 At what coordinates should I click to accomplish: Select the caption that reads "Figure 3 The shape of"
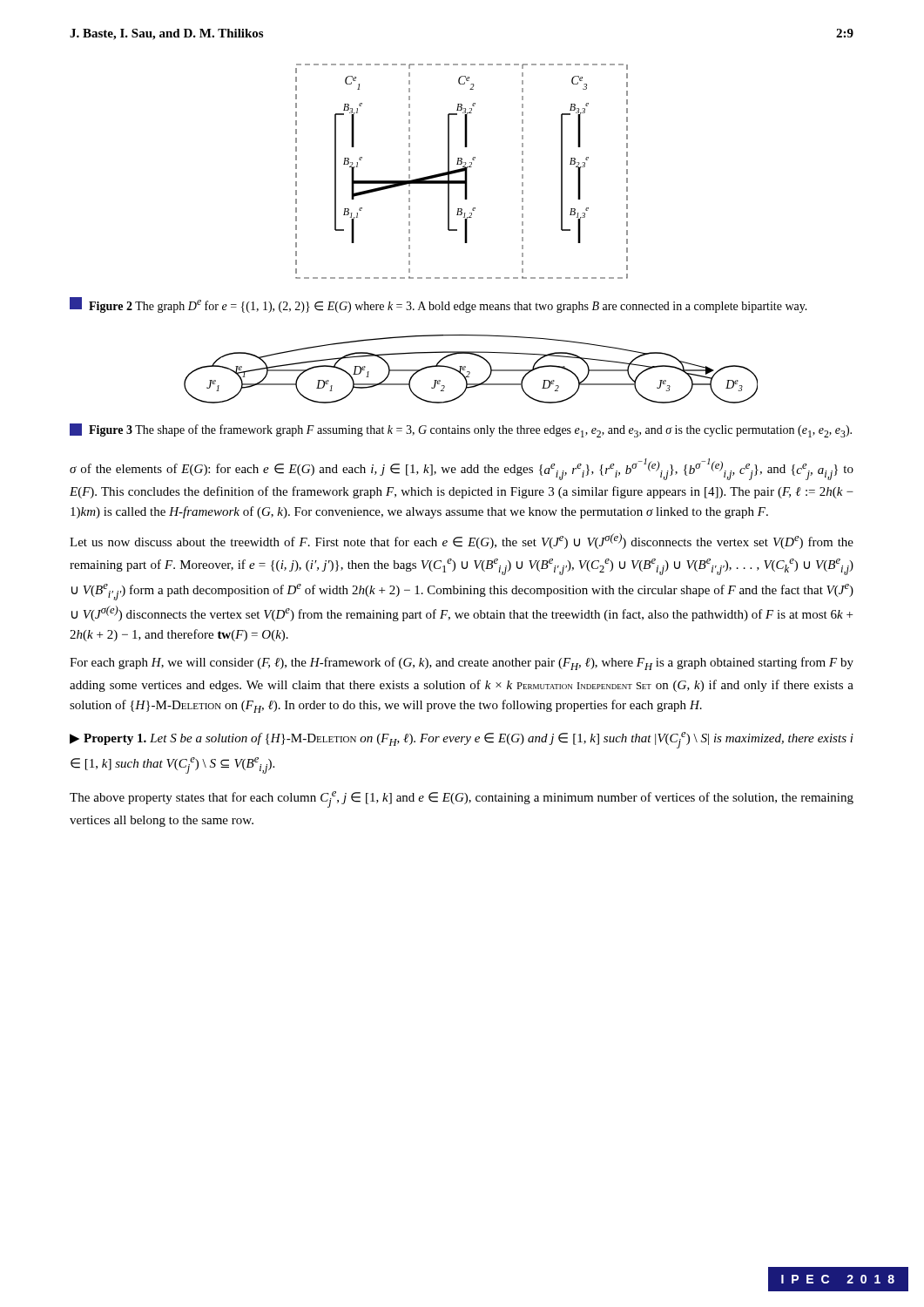461,432
